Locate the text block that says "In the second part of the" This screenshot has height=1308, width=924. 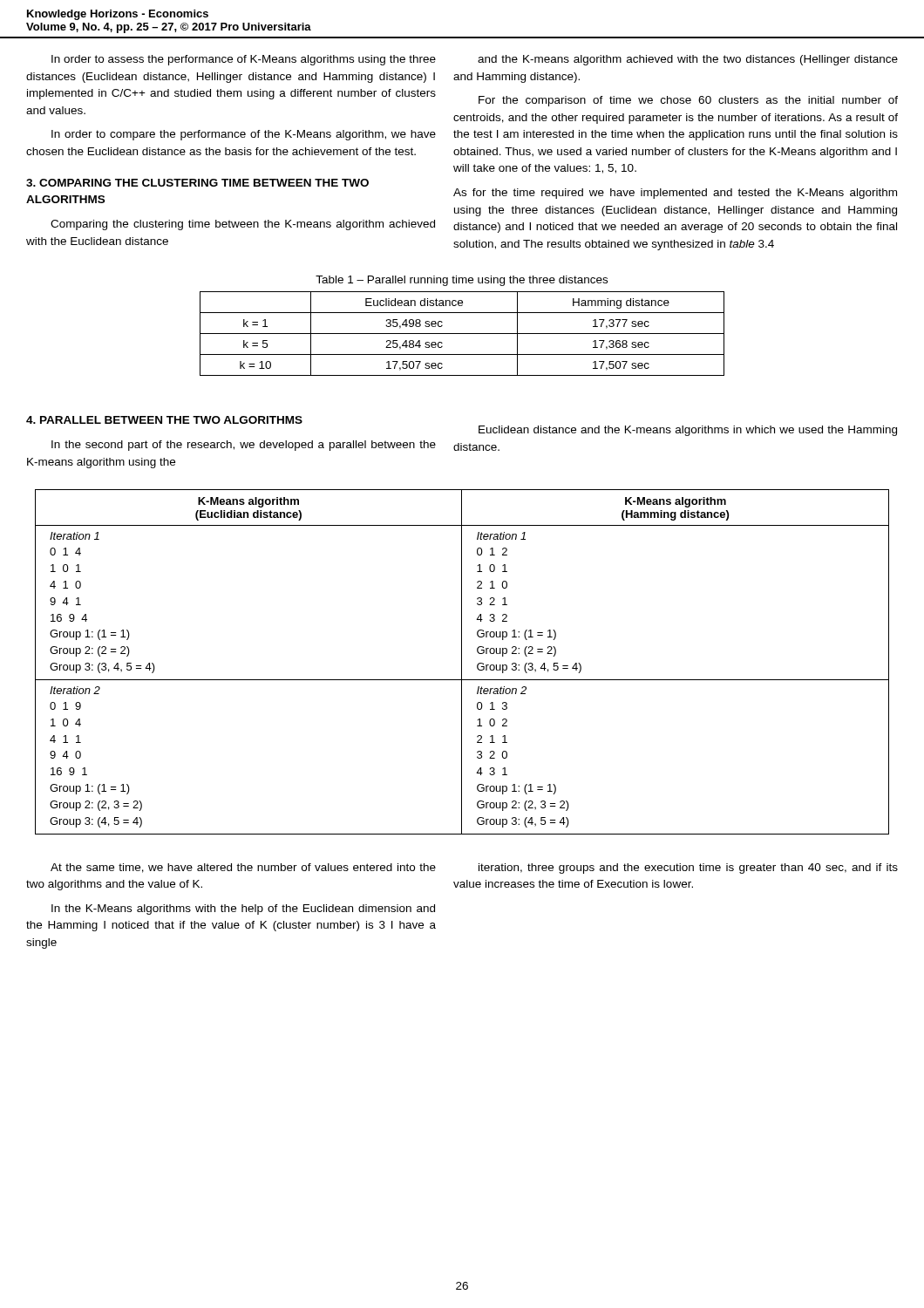coord(231,453)
